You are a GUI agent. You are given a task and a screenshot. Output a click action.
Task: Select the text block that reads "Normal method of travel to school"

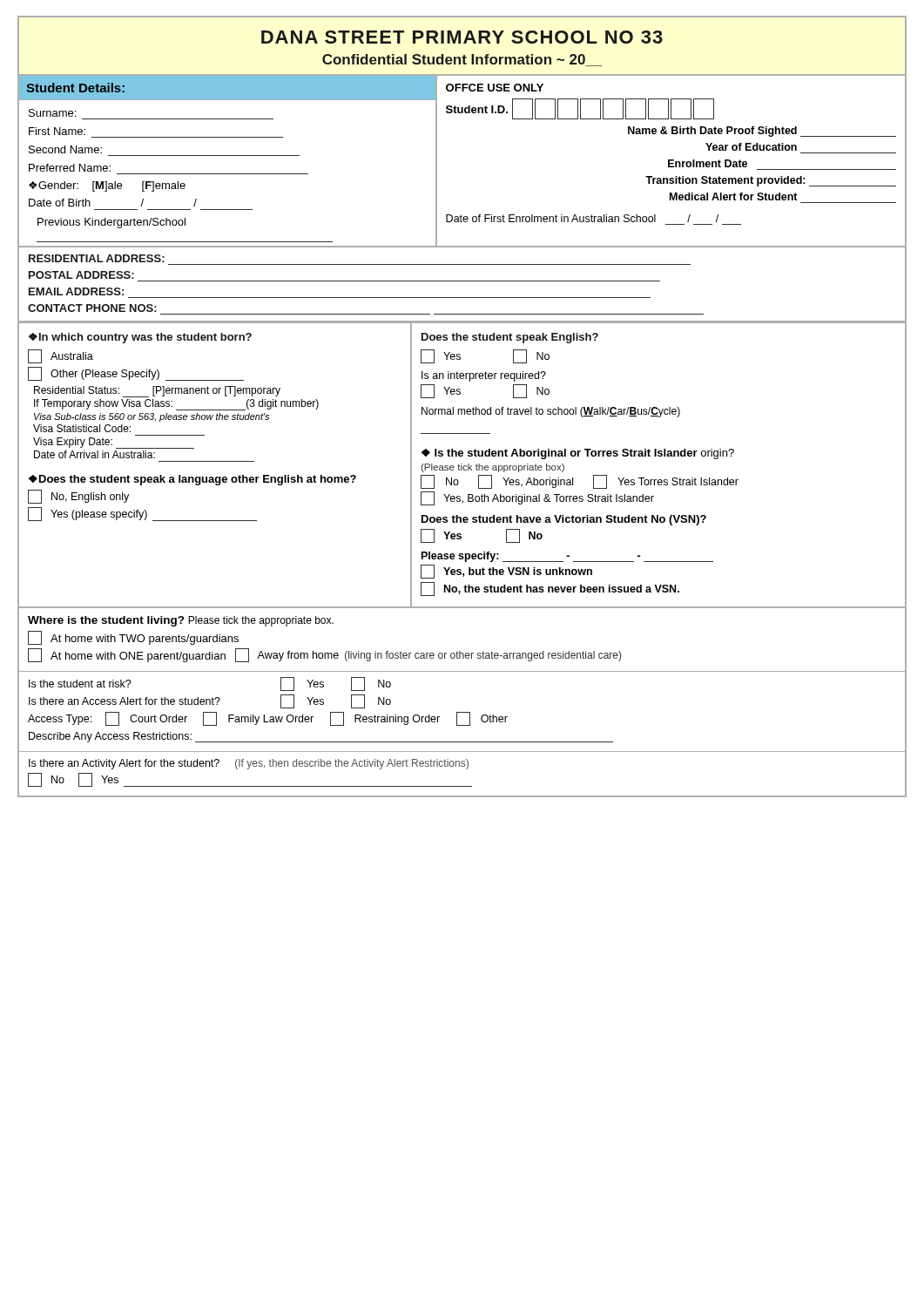pos(550,411)
